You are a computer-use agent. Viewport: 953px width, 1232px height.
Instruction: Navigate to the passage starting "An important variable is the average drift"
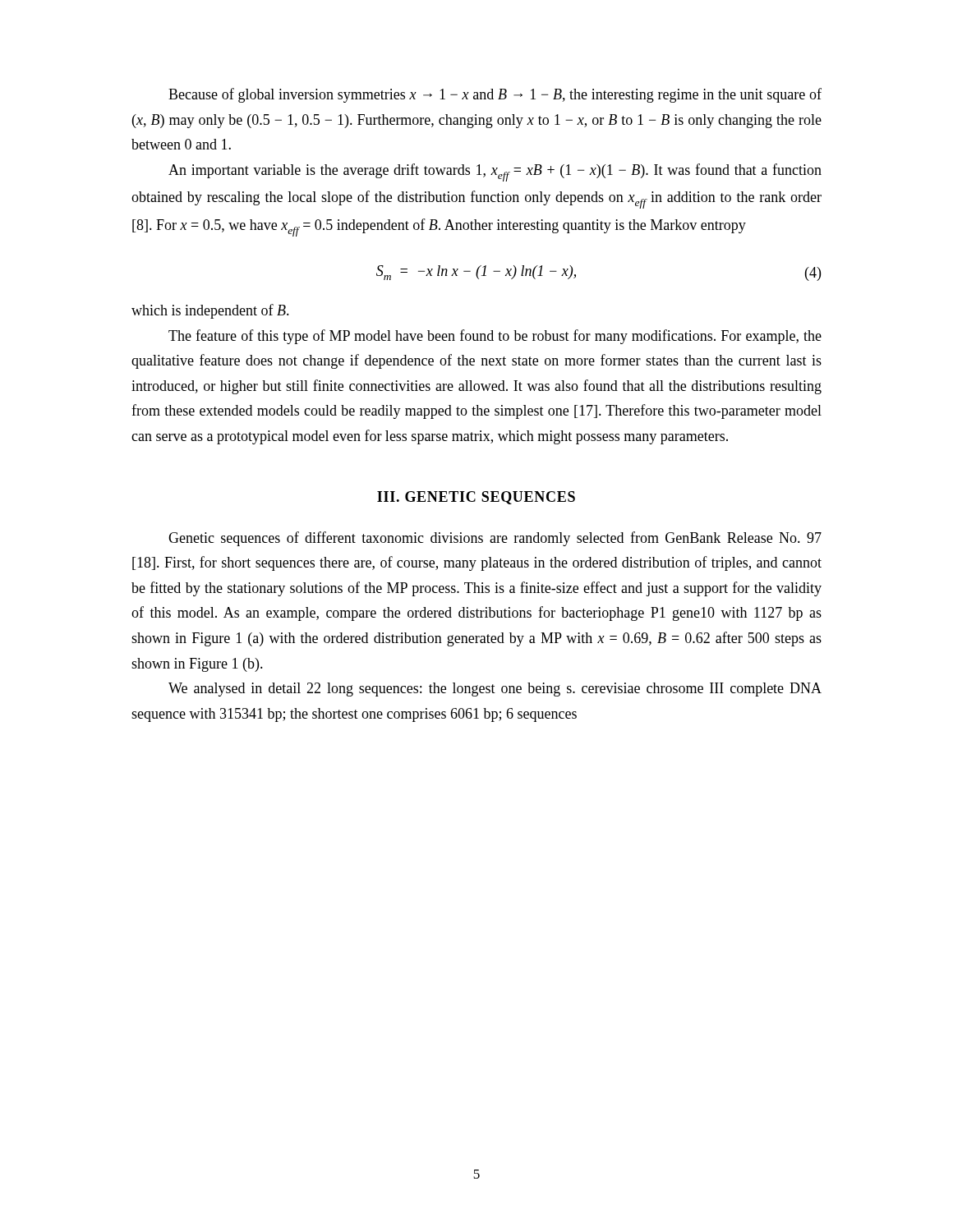point(476,199)
